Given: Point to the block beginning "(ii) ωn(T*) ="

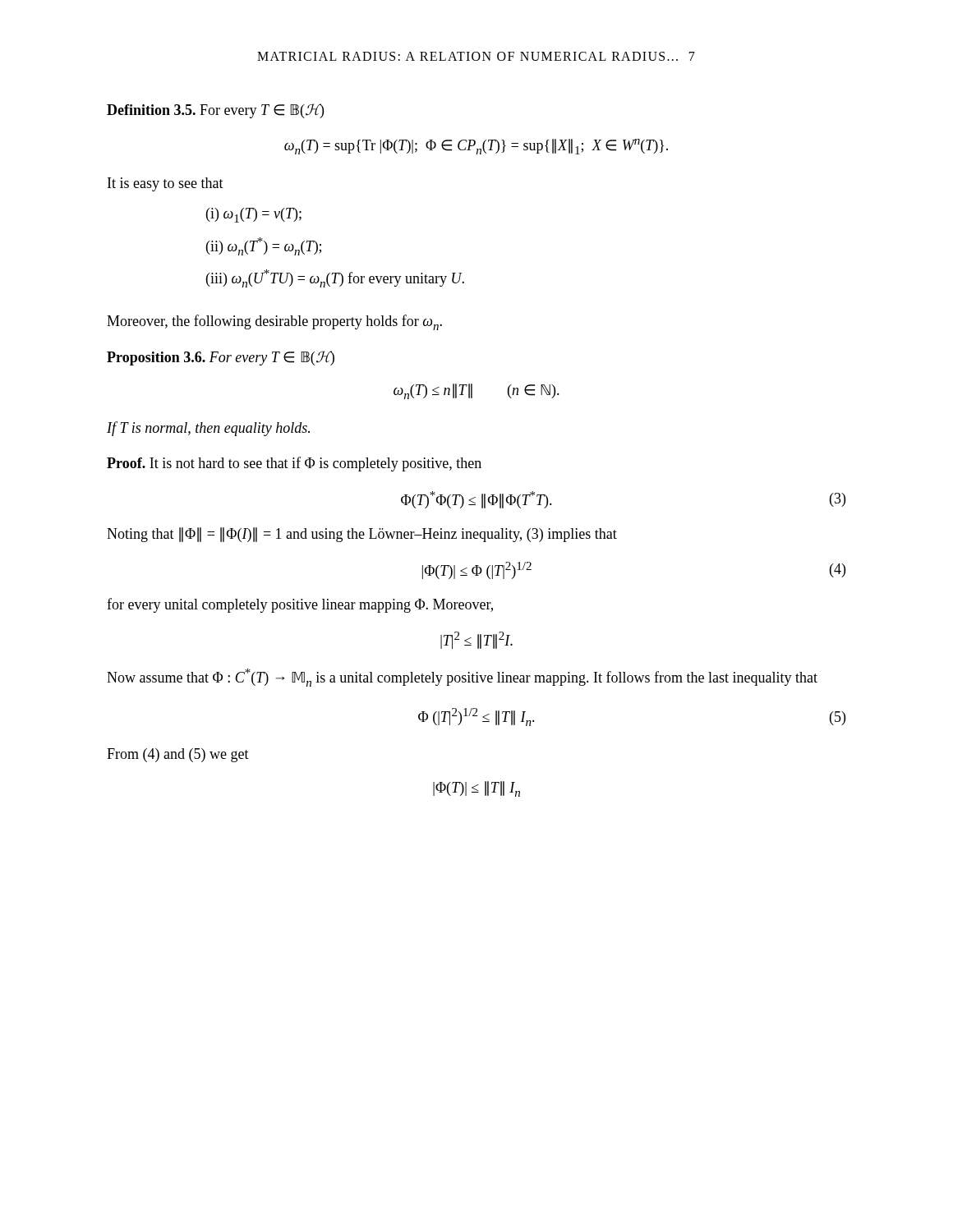Looking at the screenshot, I should tap(264, 246).
